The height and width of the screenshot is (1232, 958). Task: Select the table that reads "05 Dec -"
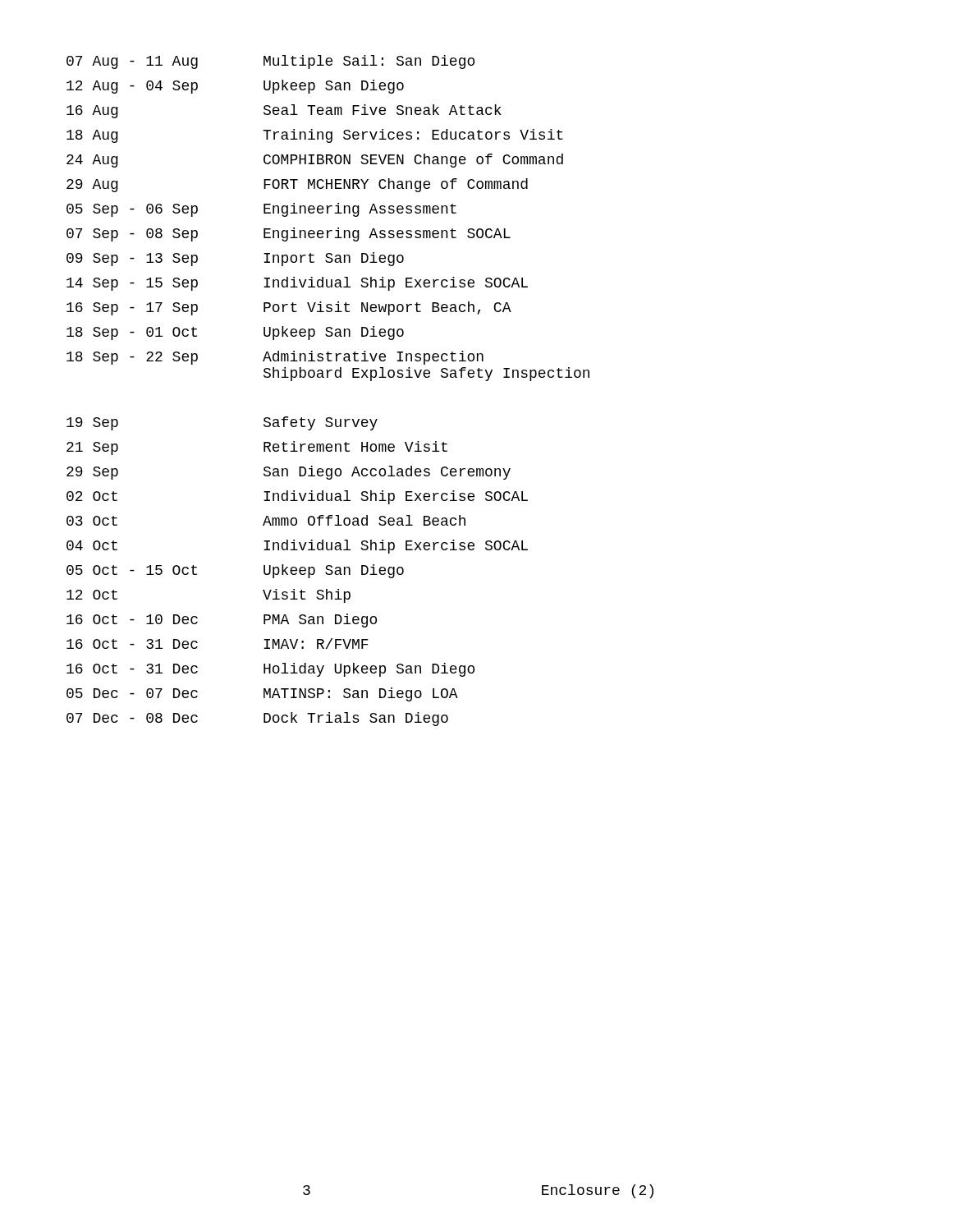[479, 390]
